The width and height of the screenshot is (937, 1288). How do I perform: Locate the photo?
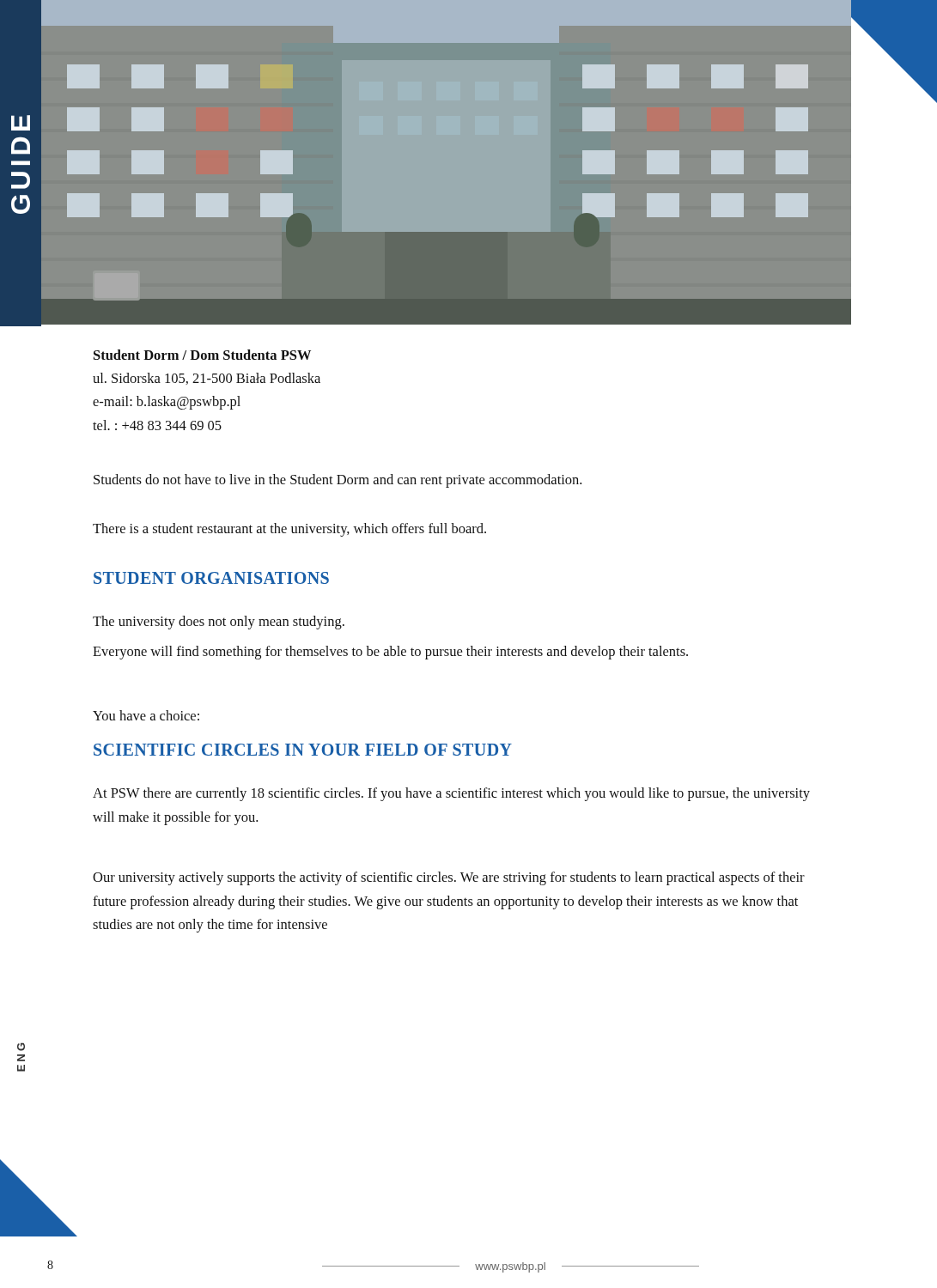coord(446,162)
